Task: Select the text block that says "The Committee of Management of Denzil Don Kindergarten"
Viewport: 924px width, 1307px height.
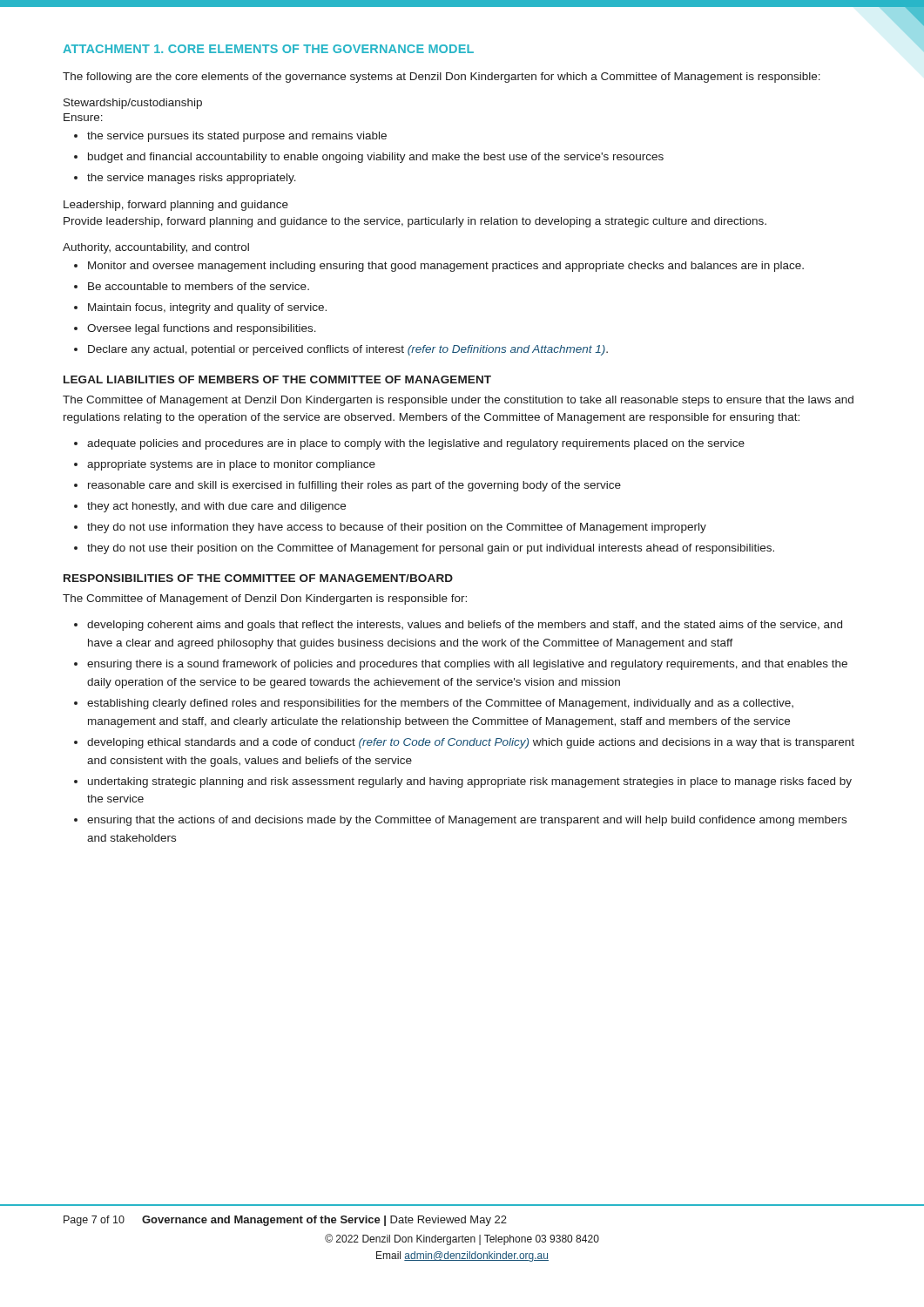Action: tap(265, 598)
